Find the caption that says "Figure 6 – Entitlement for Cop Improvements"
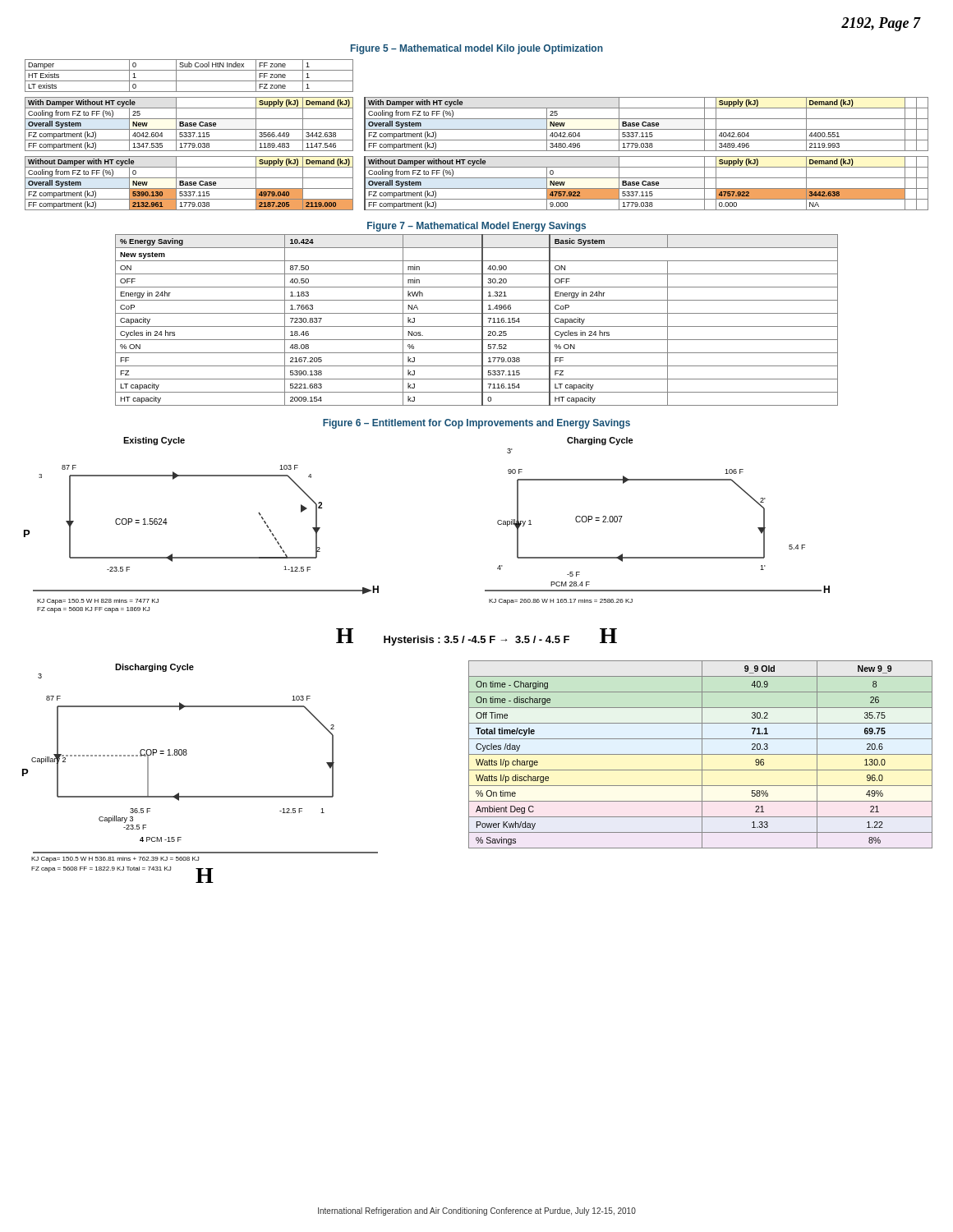Viewport: 953px width, 1232px height. 476,423
